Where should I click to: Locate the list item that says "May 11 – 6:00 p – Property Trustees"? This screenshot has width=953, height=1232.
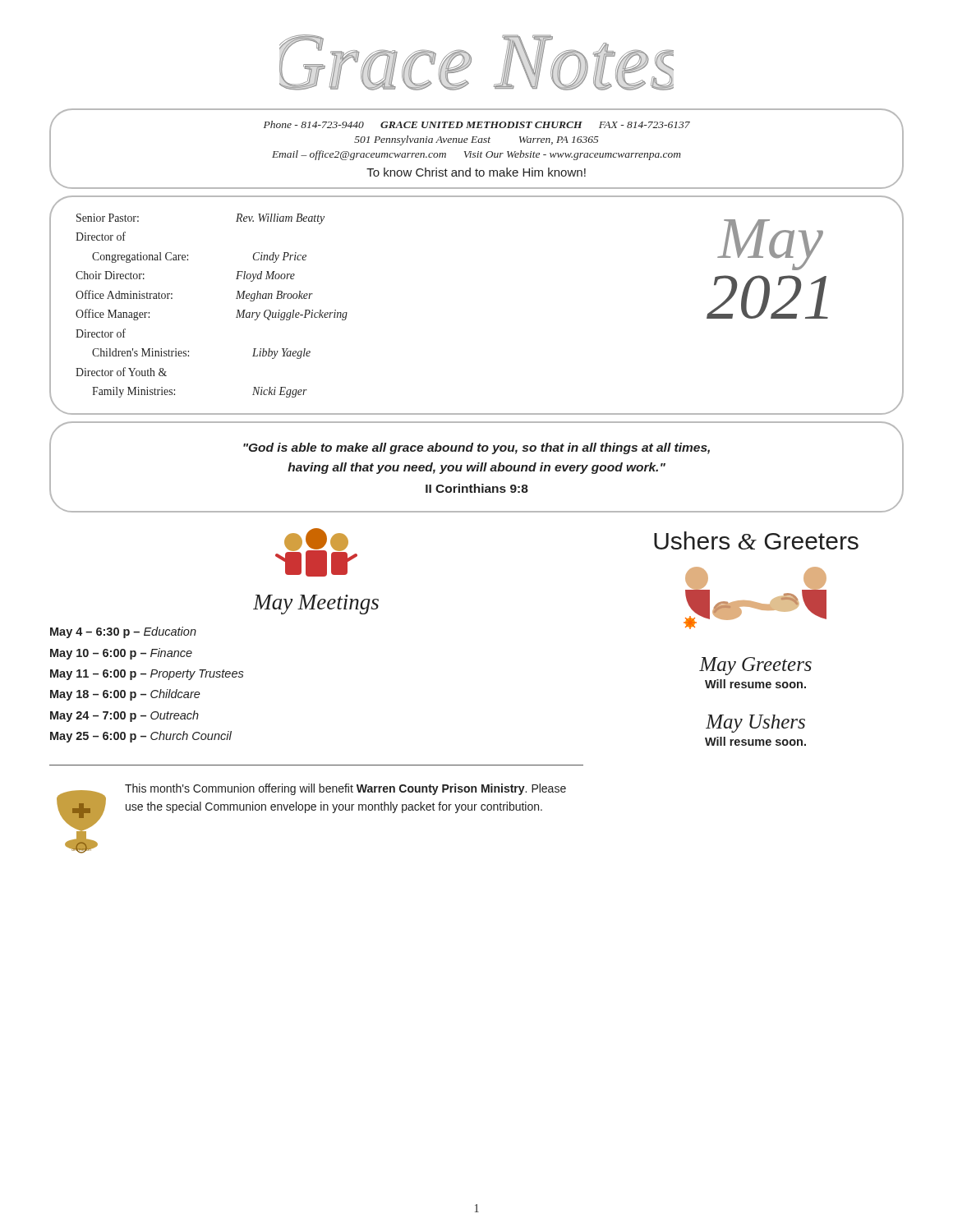[x=147, y=673]
